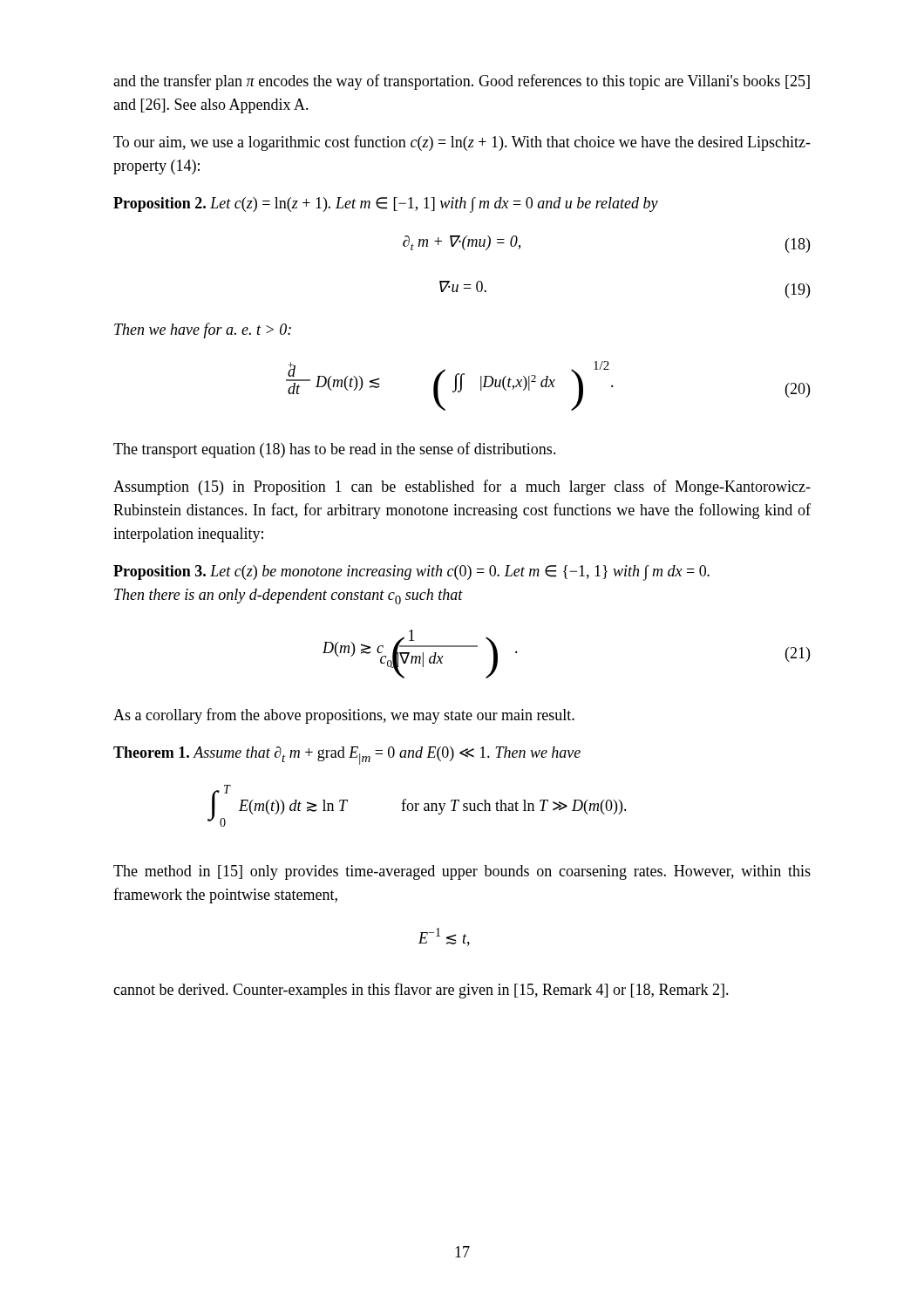Locate the text "∇·u = 0."
924x1308 pixels.
(x=462, y=286)
